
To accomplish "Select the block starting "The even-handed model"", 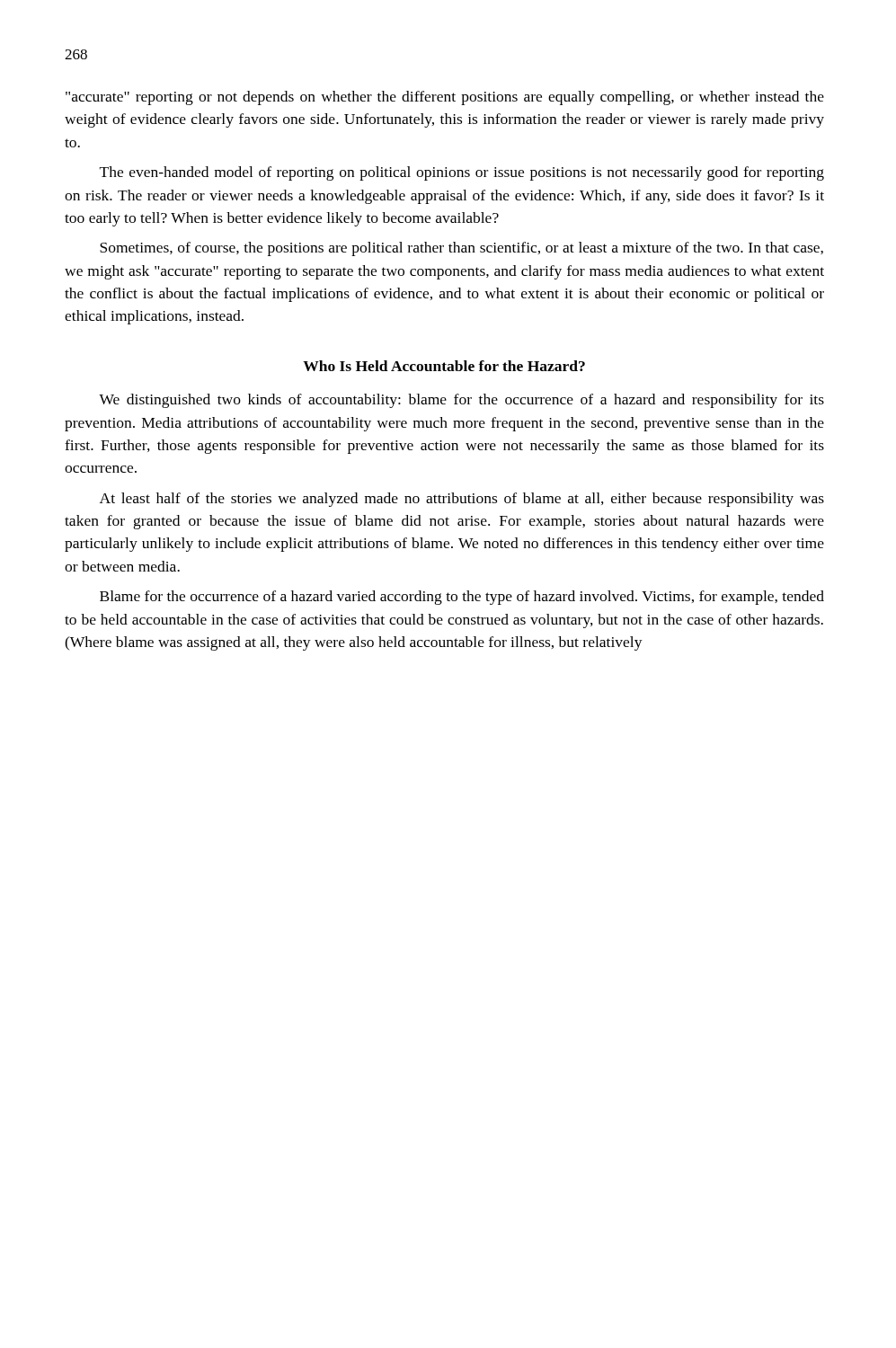I will tap(444, 195).
